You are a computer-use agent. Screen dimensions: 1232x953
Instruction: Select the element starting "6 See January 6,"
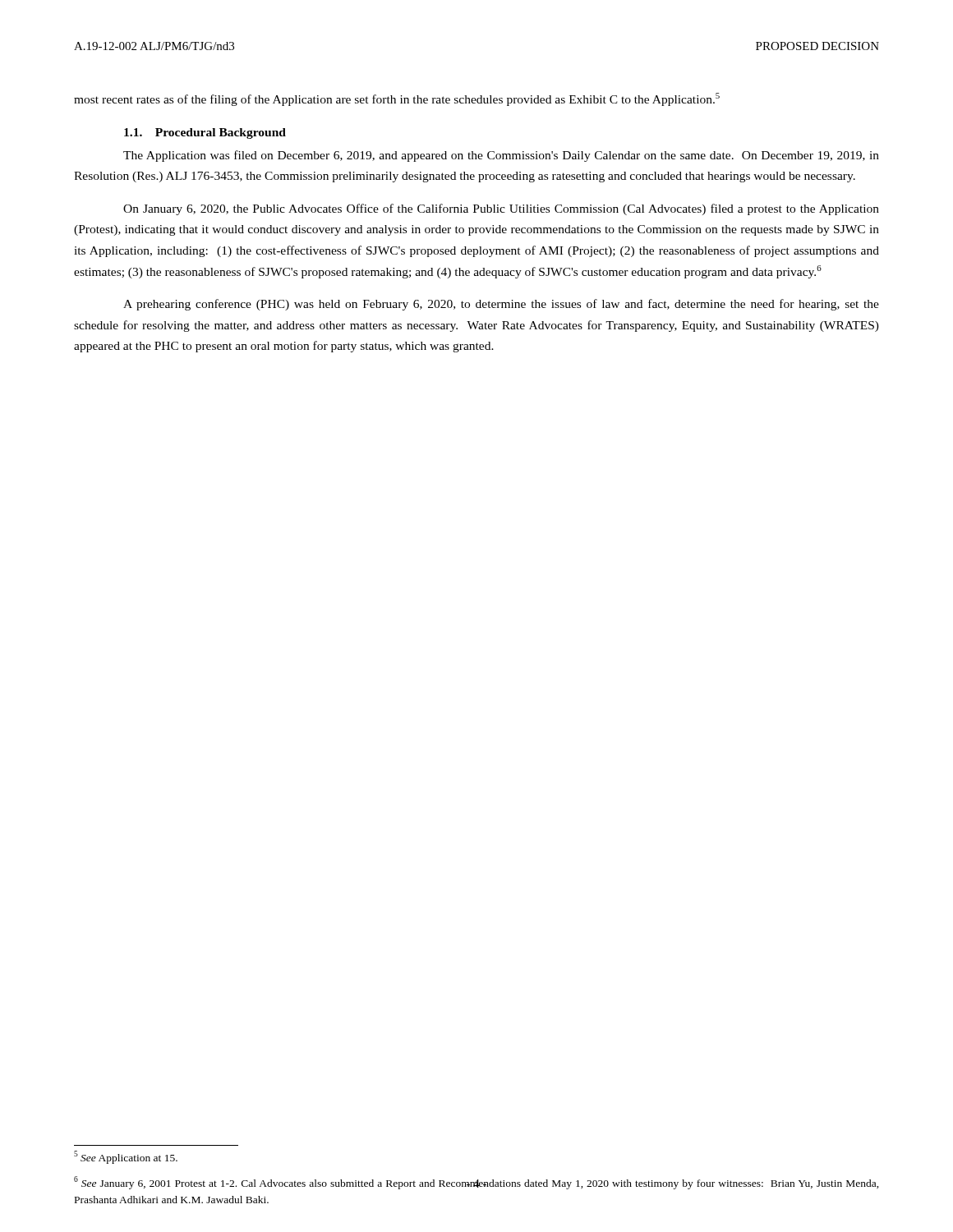(476, 1190)
